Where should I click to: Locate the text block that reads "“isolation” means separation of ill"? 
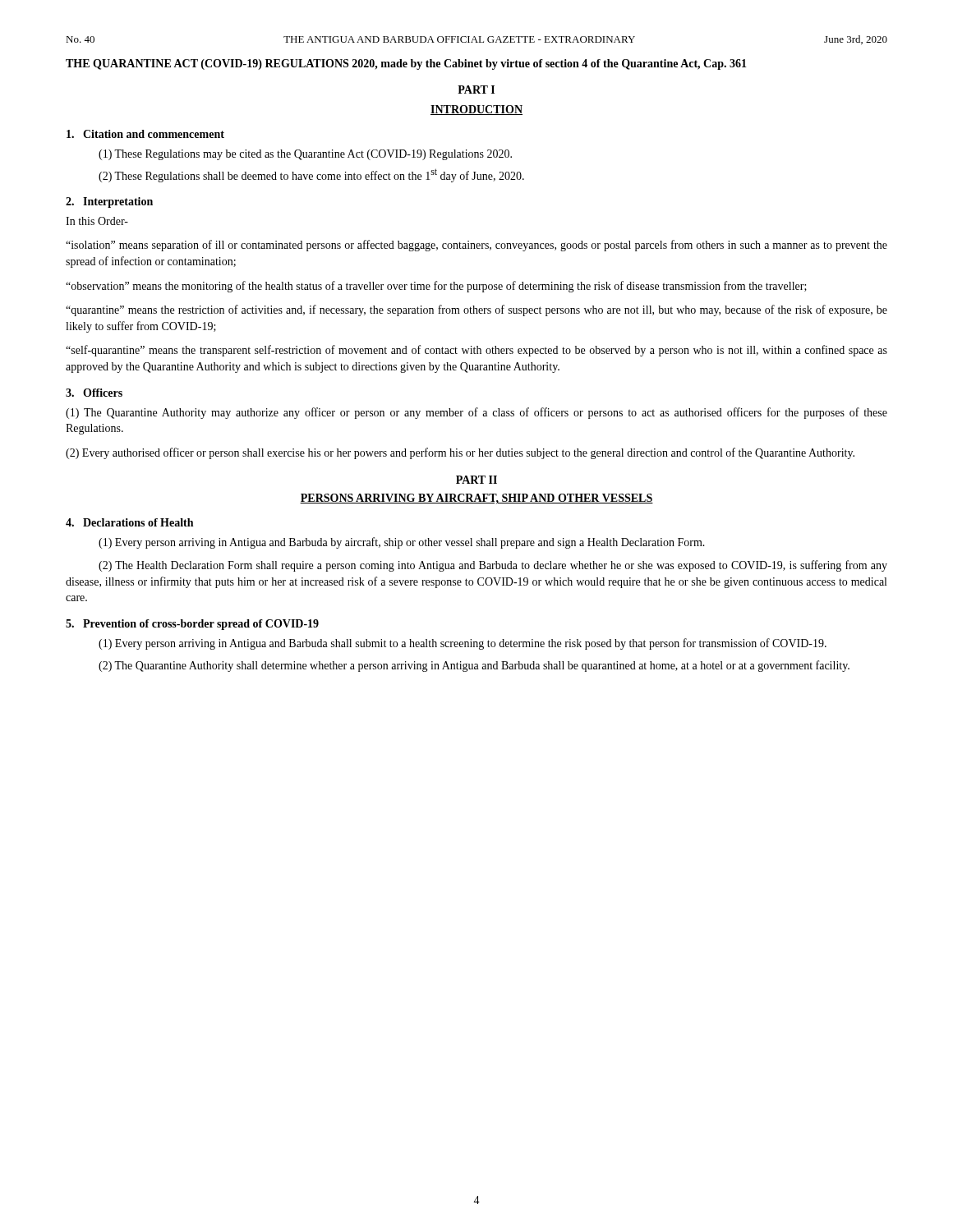tap(476, 254)
